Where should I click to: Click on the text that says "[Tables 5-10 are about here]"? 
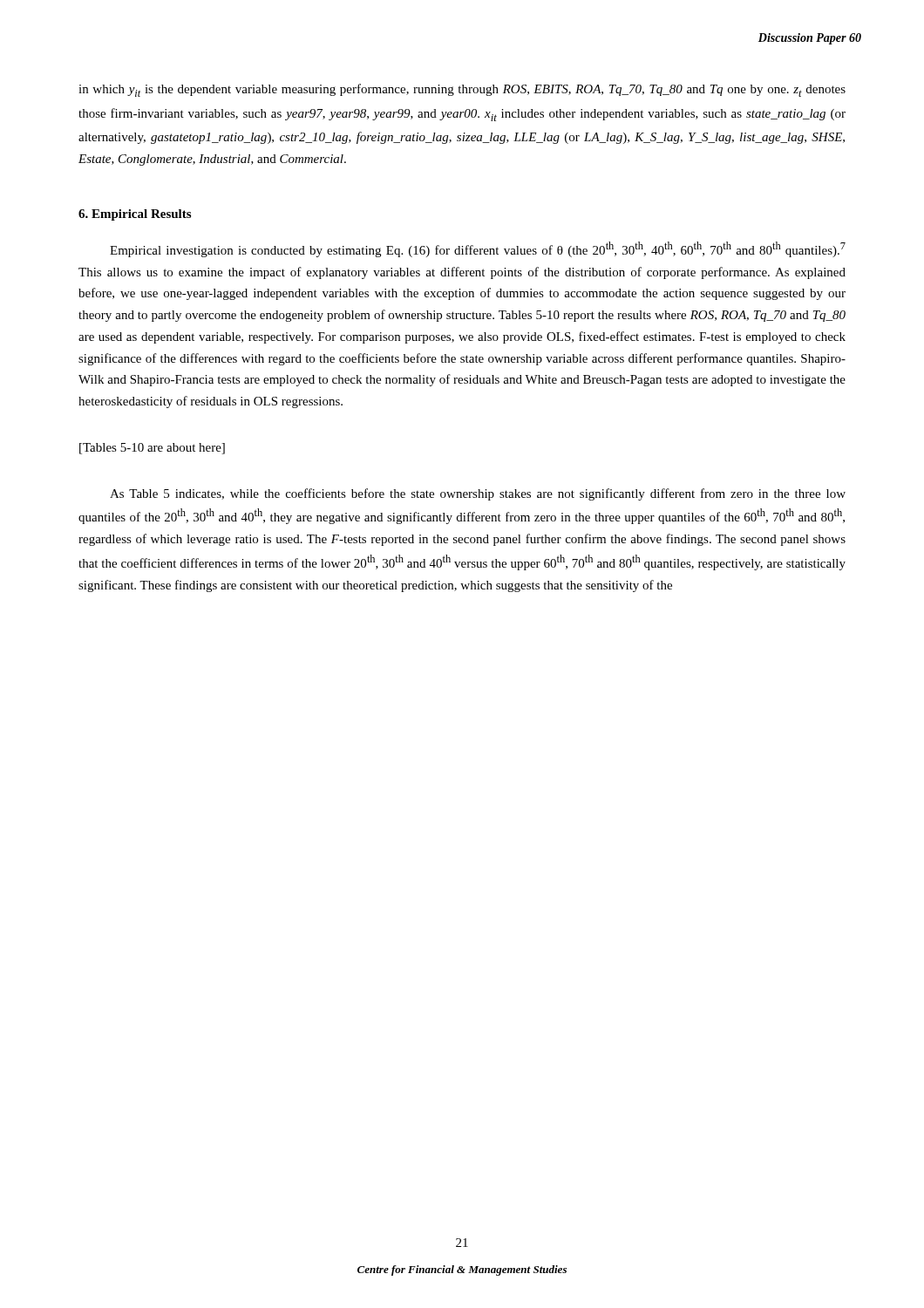[x=152, y=447]
